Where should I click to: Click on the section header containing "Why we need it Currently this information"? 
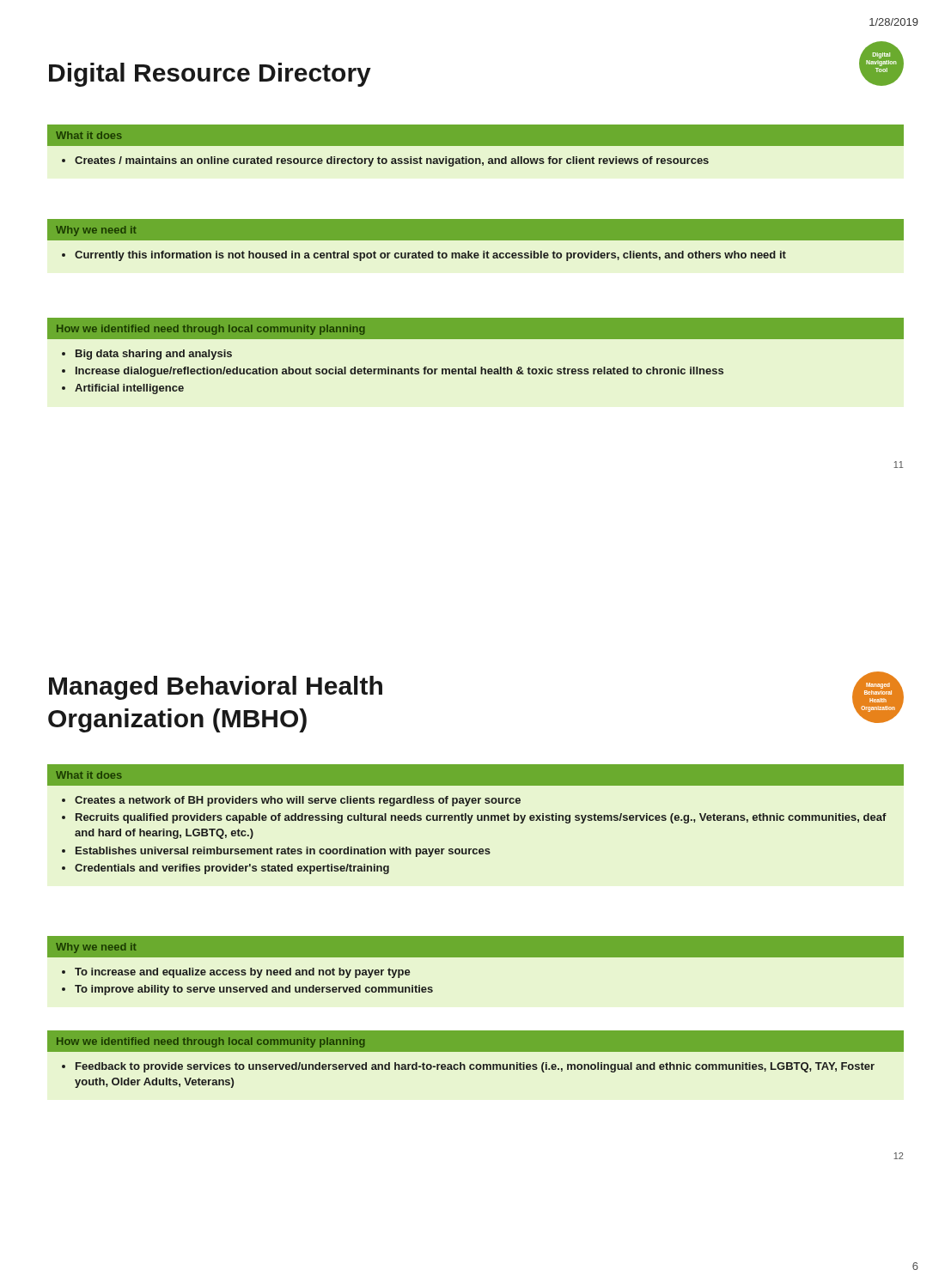click(x=476, y=246)
